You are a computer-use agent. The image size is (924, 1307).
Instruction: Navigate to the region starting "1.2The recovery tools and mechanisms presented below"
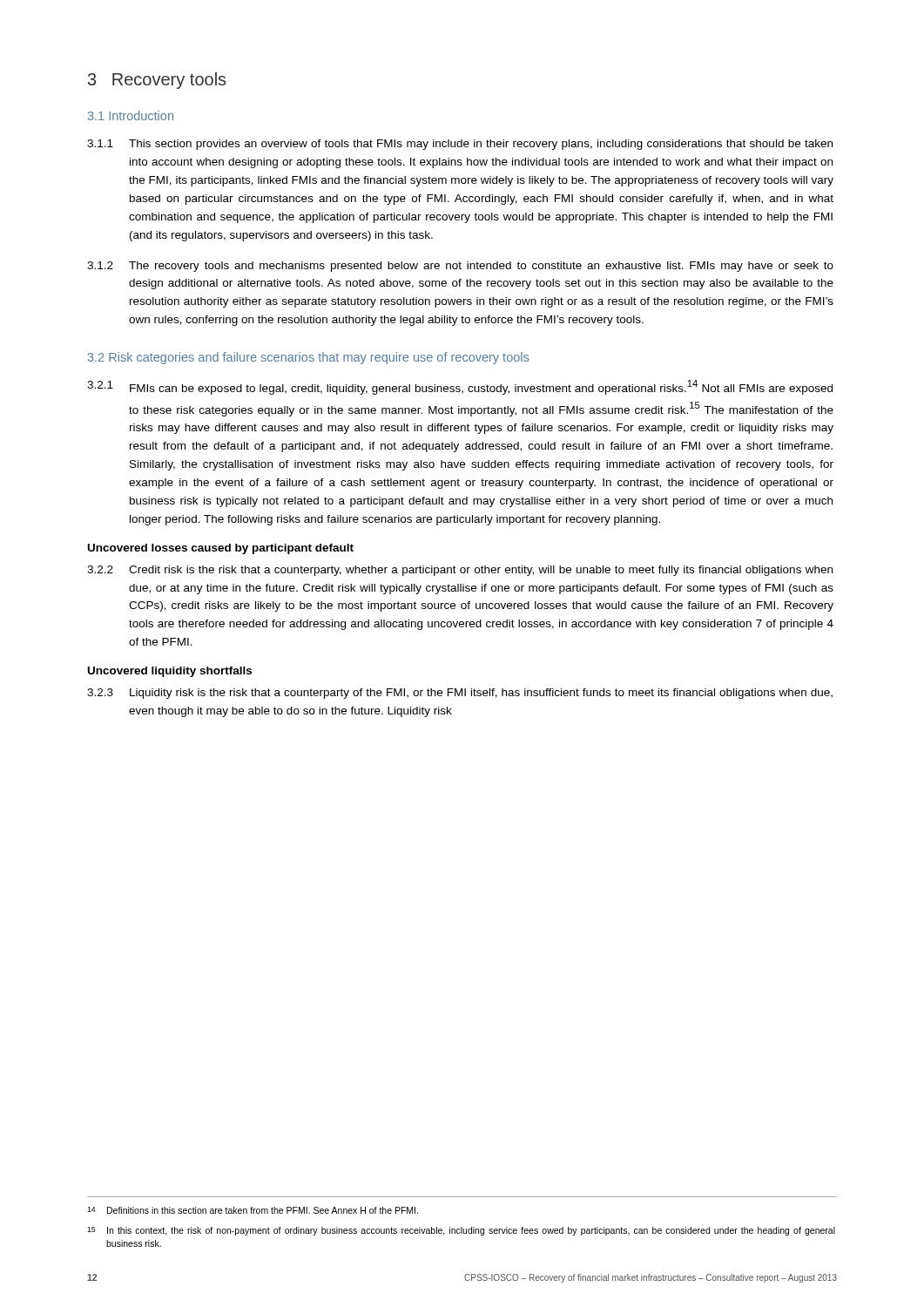(x=460, y=293)
